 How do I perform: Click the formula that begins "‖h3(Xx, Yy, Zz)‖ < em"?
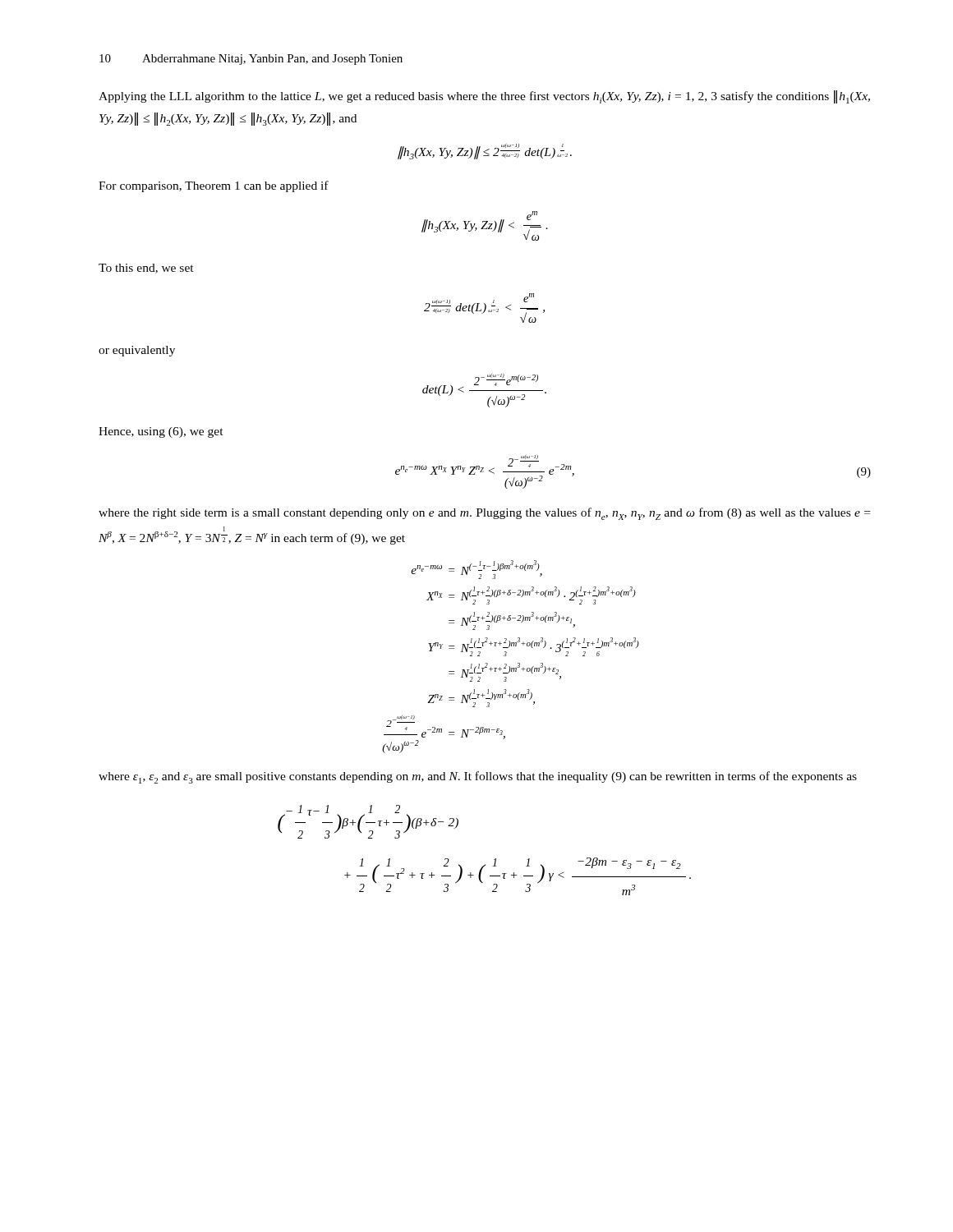(485, 226)
